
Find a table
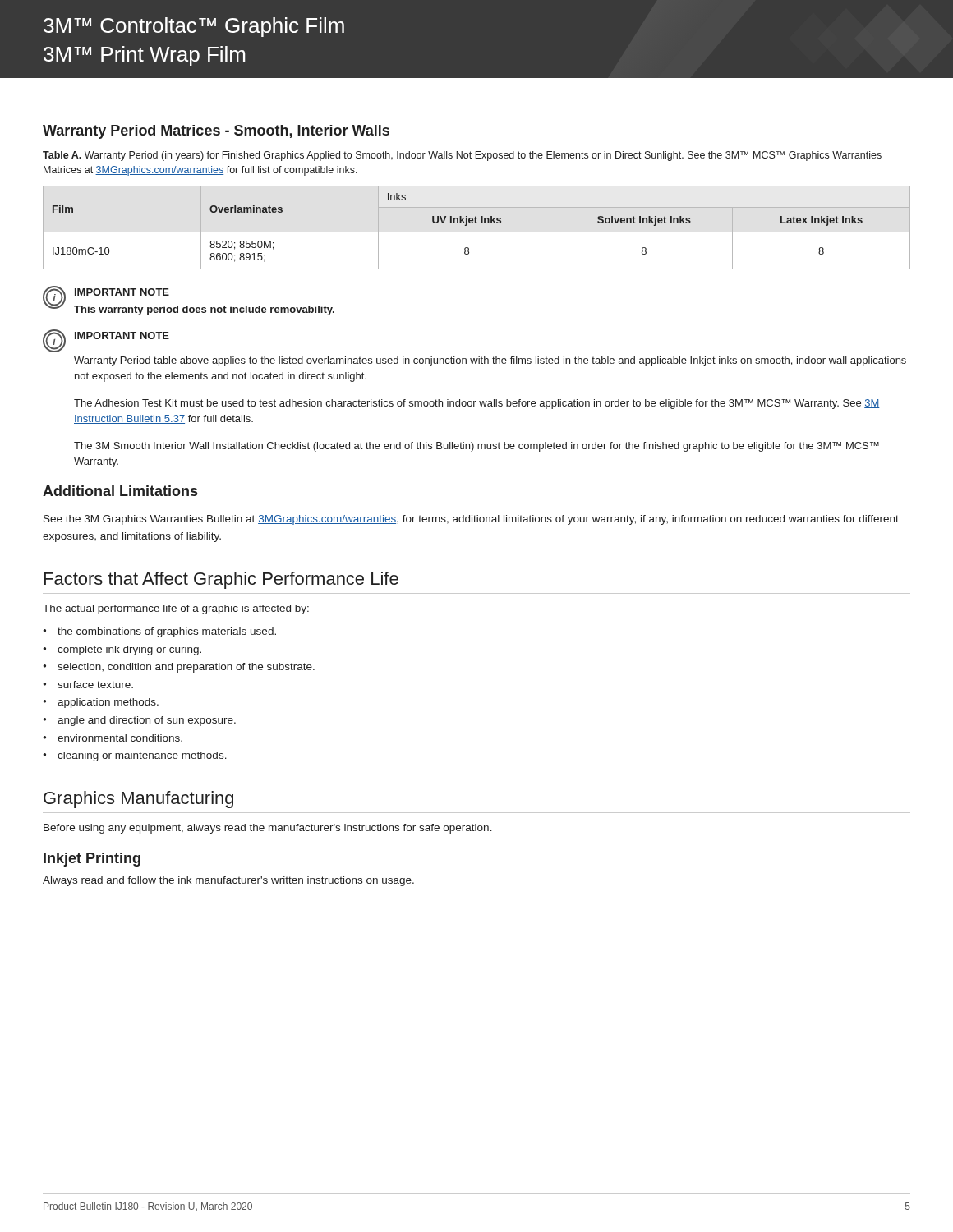(x=476, y=228)
